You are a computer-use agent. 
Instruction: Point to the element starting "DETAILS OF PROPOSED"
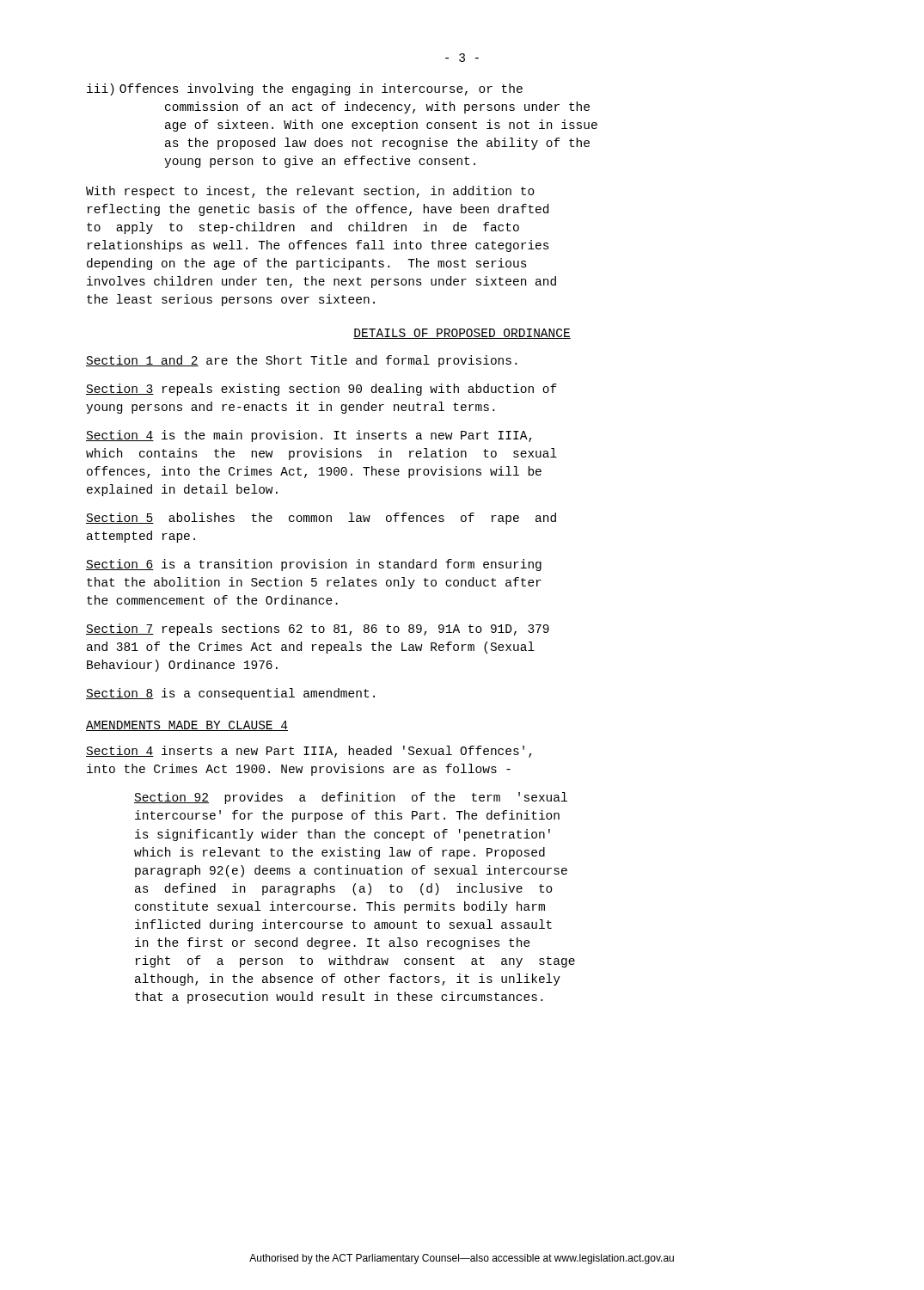click(462, 334)
